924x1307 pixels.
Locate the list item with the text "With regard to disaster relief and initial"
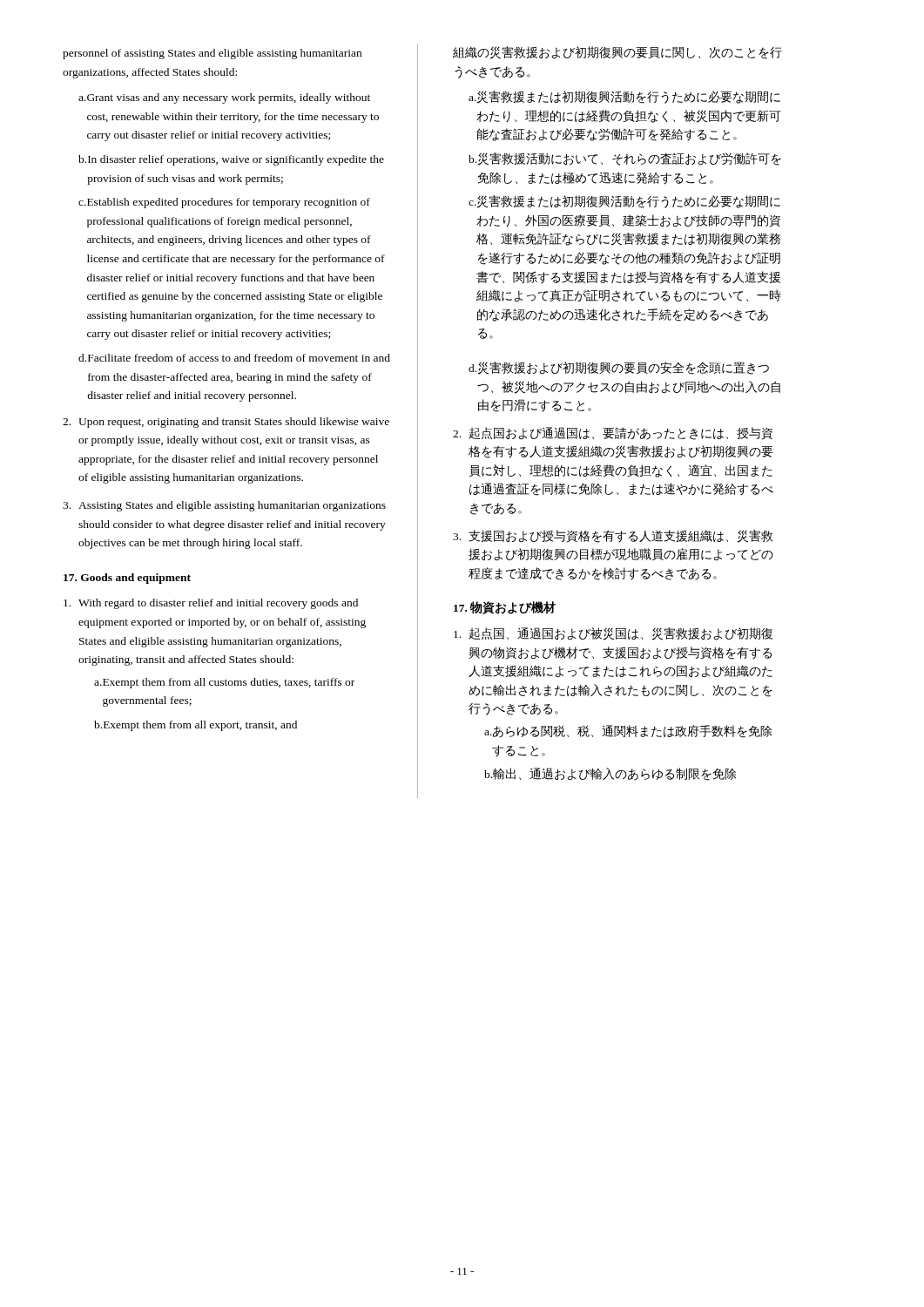tap(227, 667)
